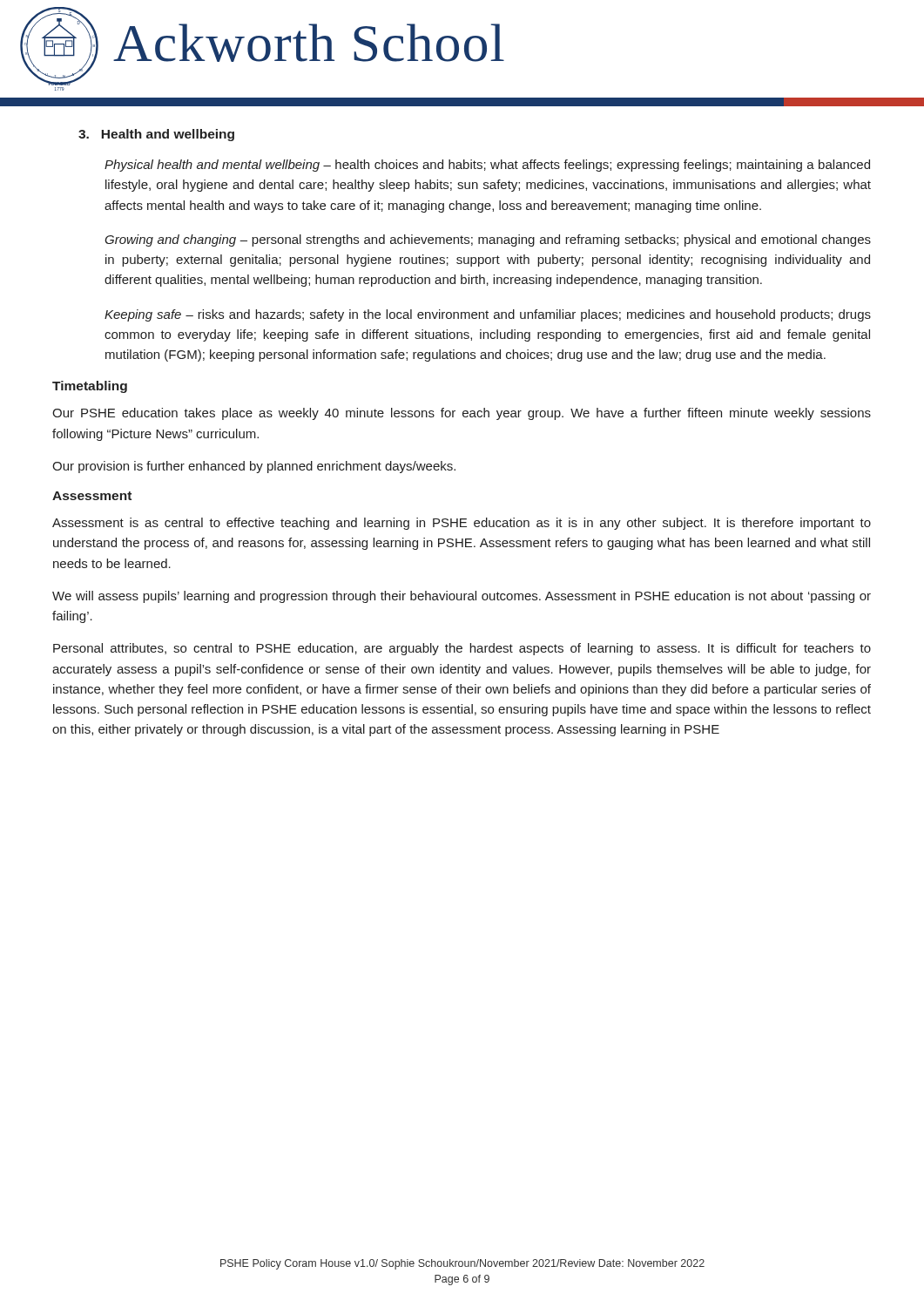Click the passage that begins "Personal attributes, so central to PSHE"
The width and height of the screenshot is (924, 1307).
pyautogui.click(x=462, y=689)
